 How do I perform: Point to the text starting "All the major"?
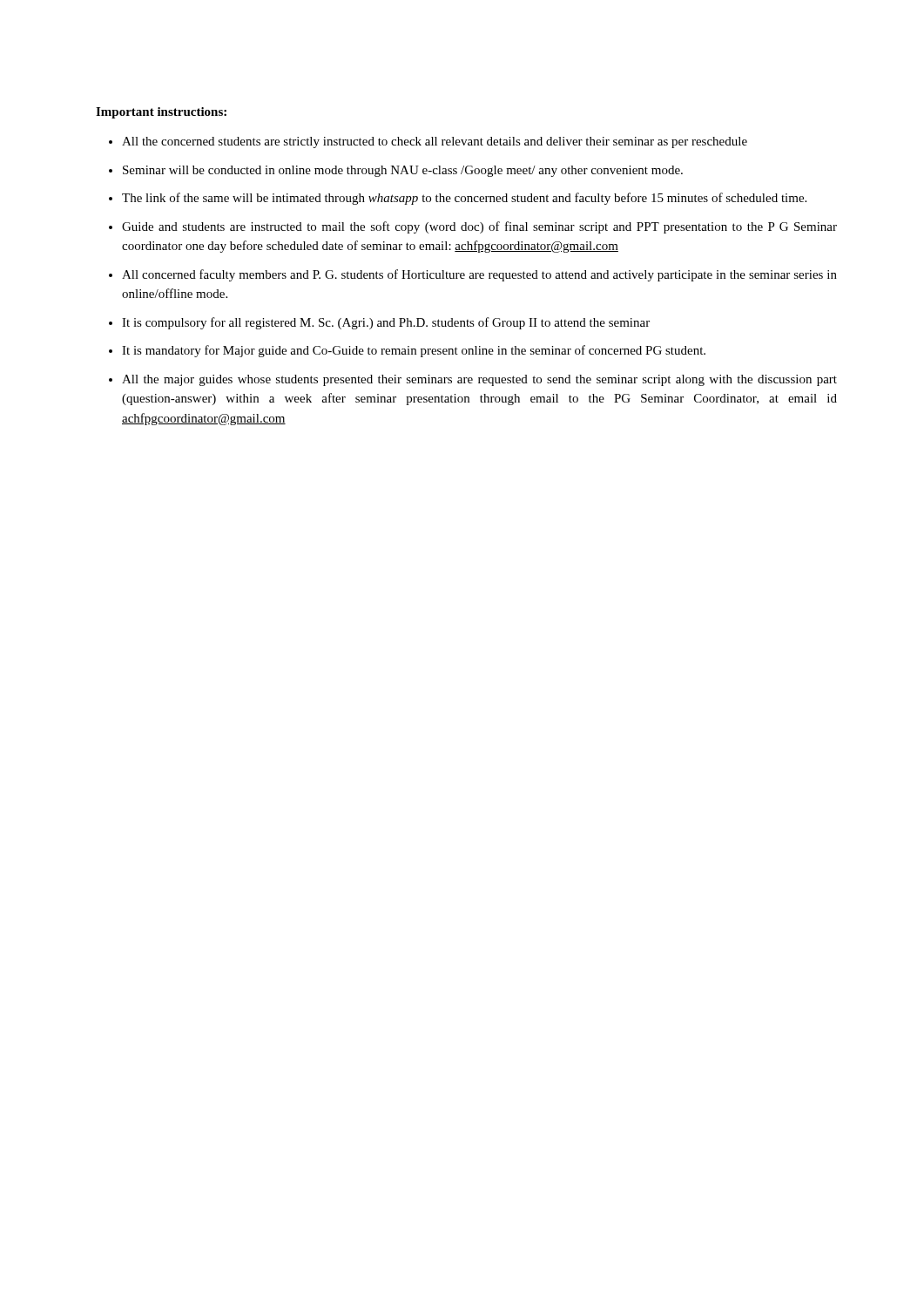pyautogui.click(x=479, y=398)
